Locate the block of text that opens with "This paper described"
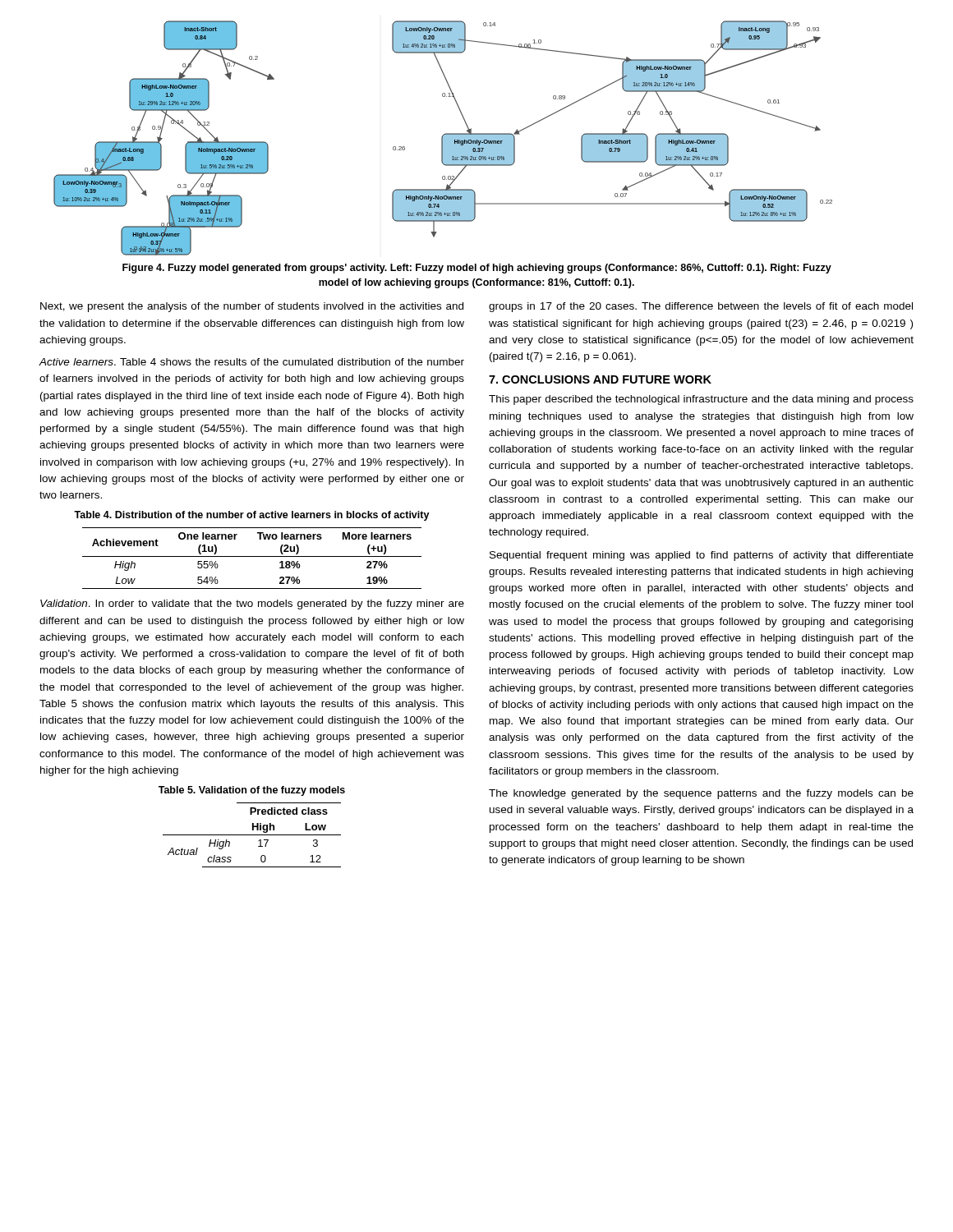 [701, 465]
